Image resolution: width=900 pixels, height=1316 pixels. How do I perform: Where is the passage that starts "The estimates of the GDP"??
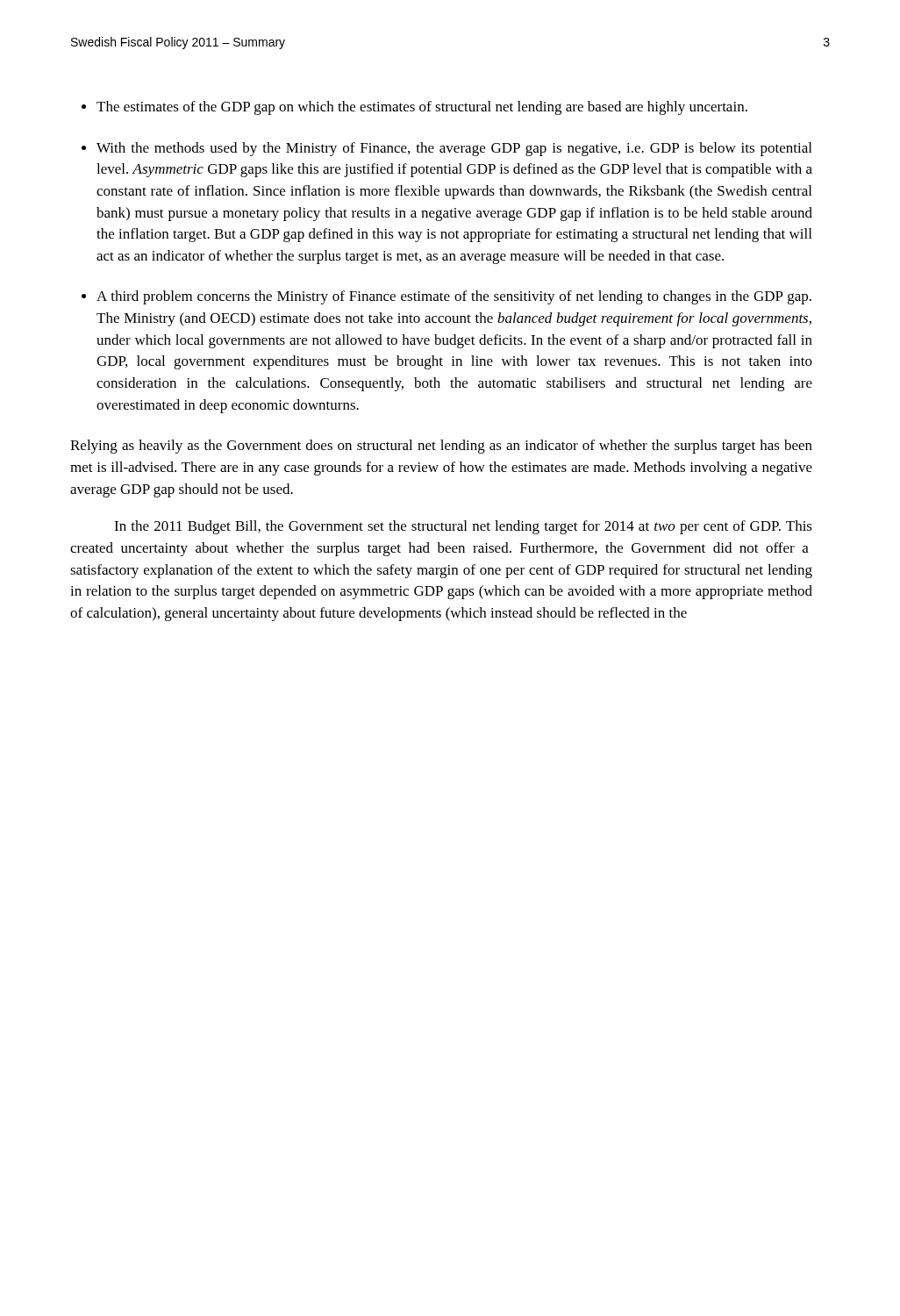tap(422, 107)
